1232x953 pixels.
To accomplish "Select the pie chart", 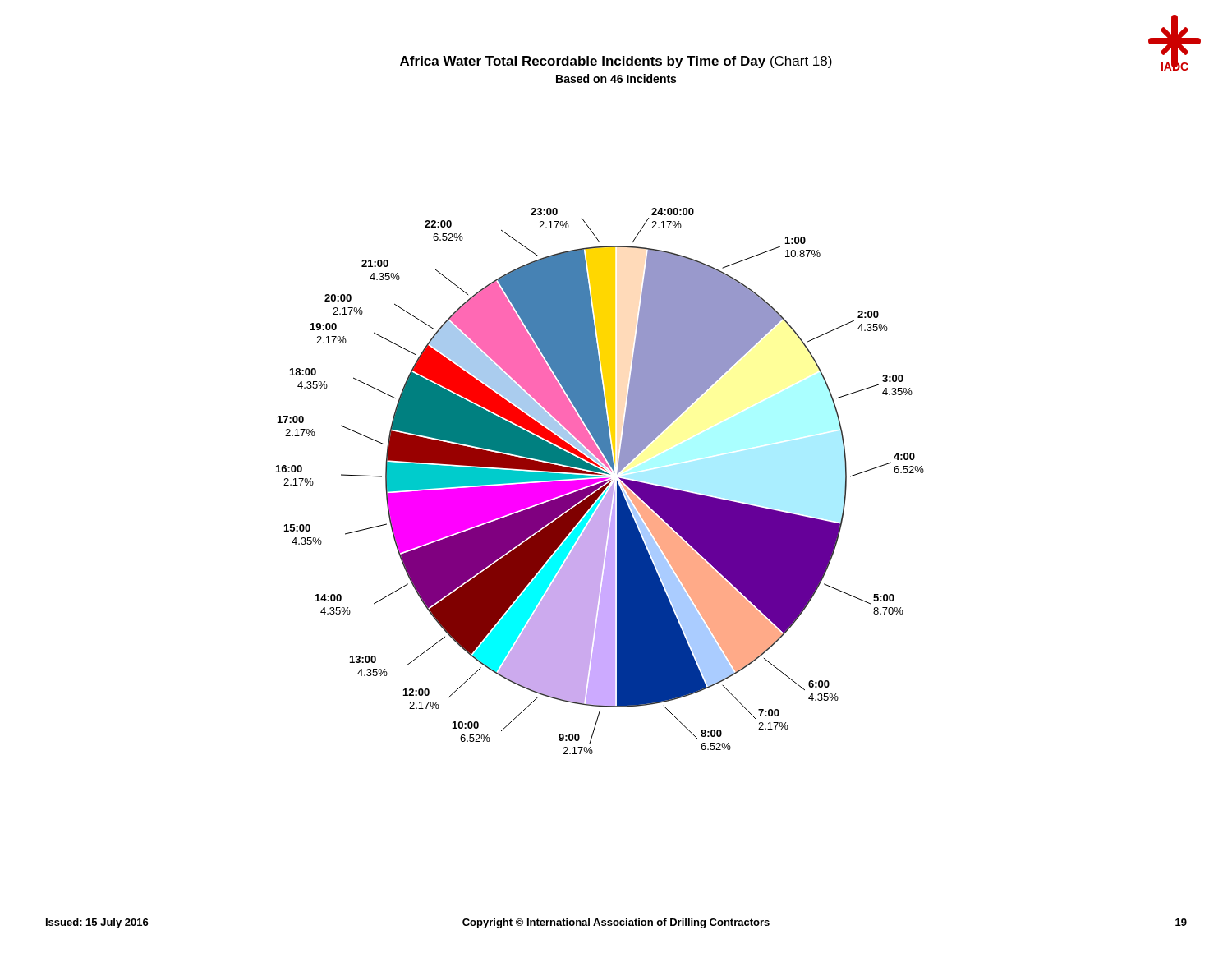I will pyautogui.click(x=616, y=476).
